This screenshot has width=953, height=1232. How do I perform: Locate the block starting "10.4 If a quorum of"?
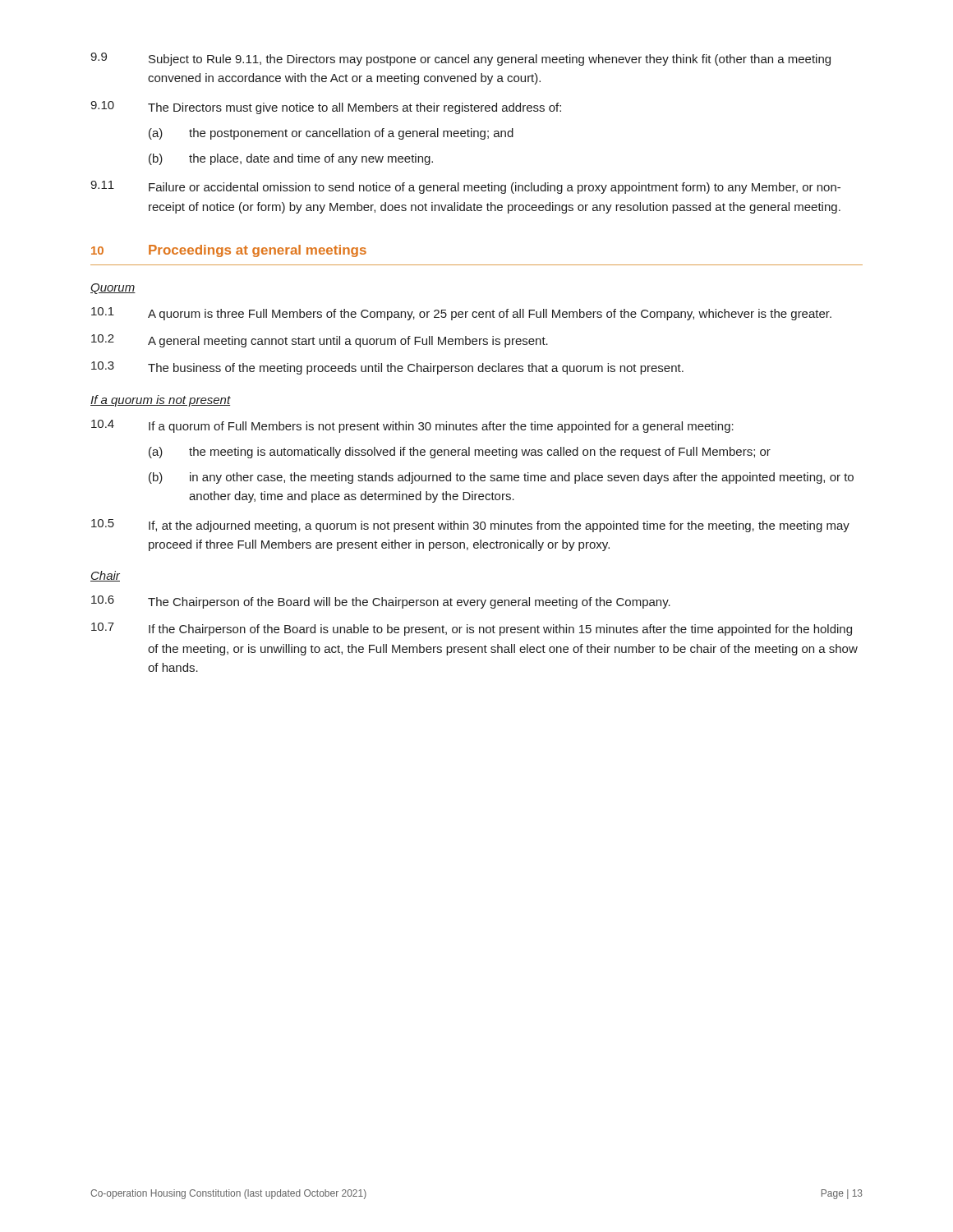click(x=476, y=464)
